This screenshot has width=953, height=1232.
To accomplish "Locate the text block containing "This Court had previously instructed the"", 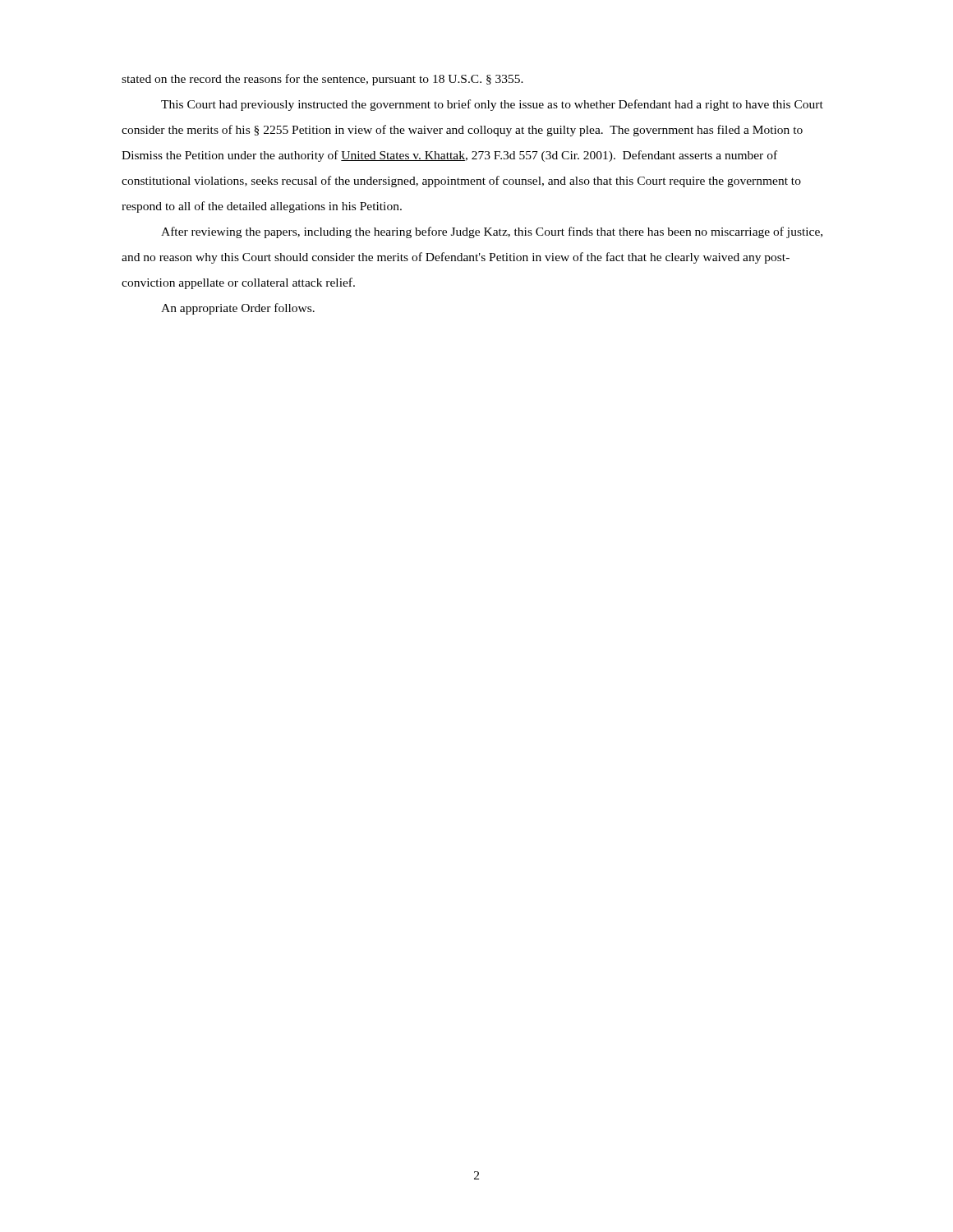I will 476,155.
